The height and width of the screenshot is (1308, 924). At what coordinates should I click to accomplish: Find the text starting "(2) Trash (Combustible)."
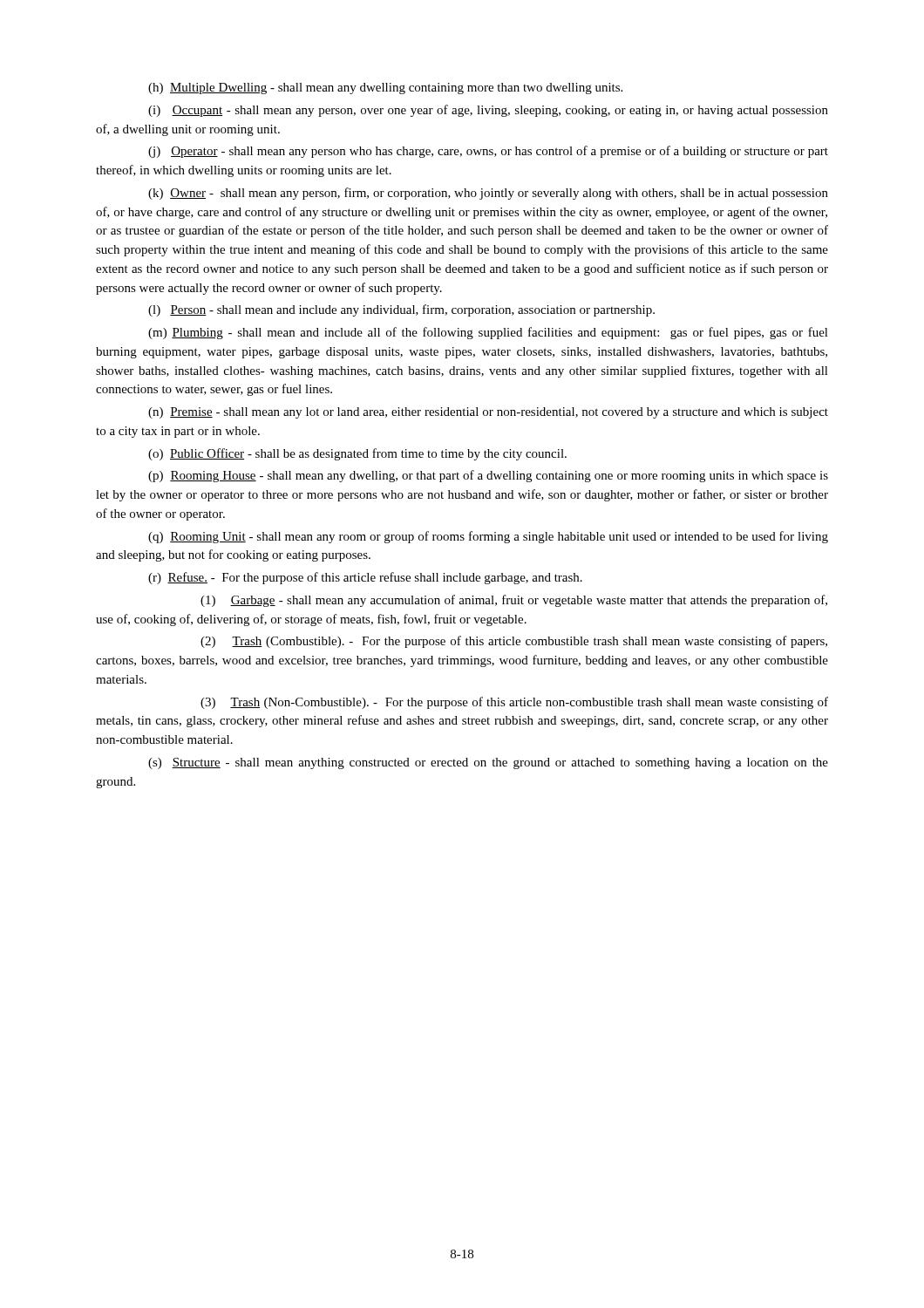(462, 661)
